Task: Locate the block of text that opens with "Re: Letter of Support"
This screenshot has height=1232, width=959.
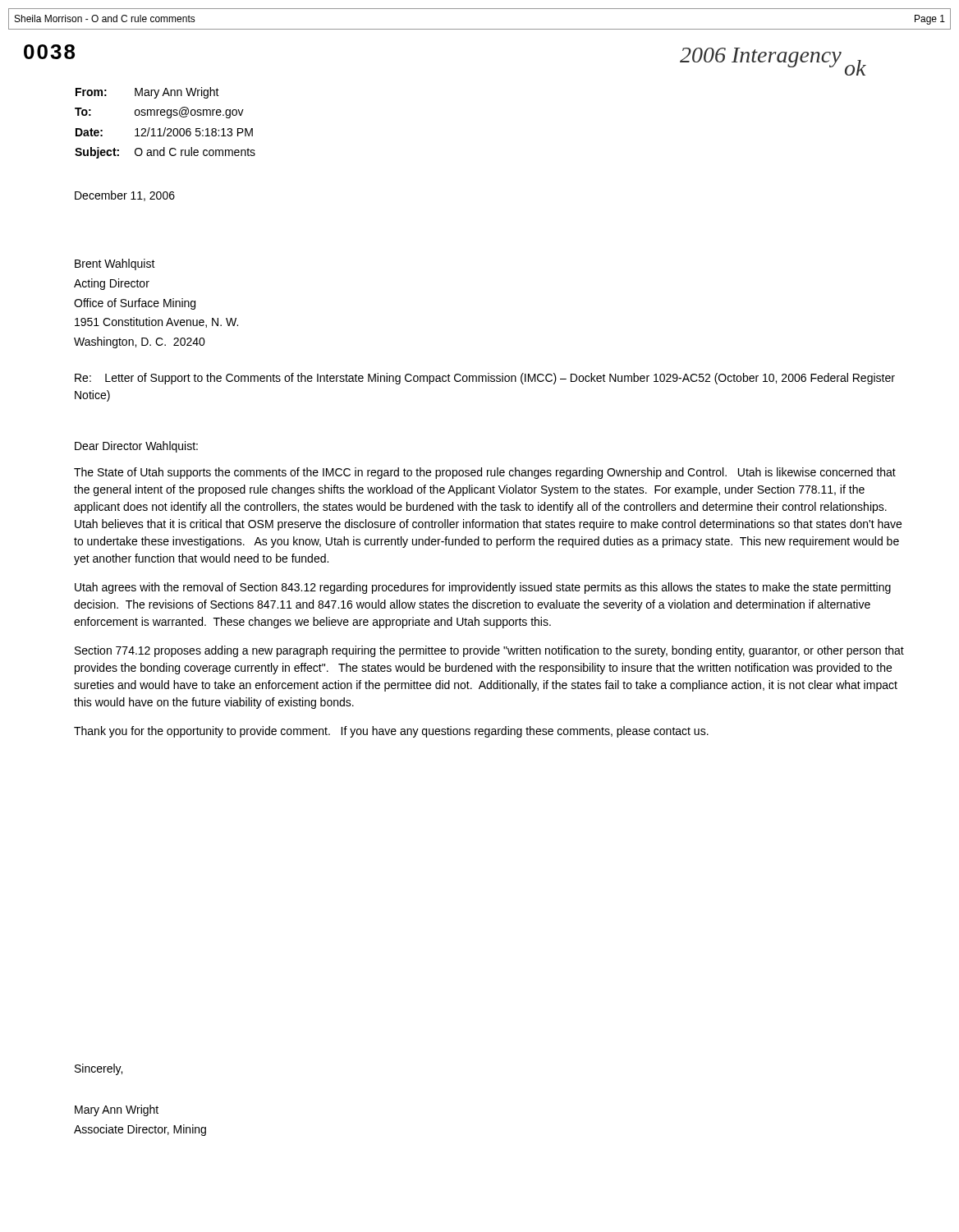Action: [484, 386]
